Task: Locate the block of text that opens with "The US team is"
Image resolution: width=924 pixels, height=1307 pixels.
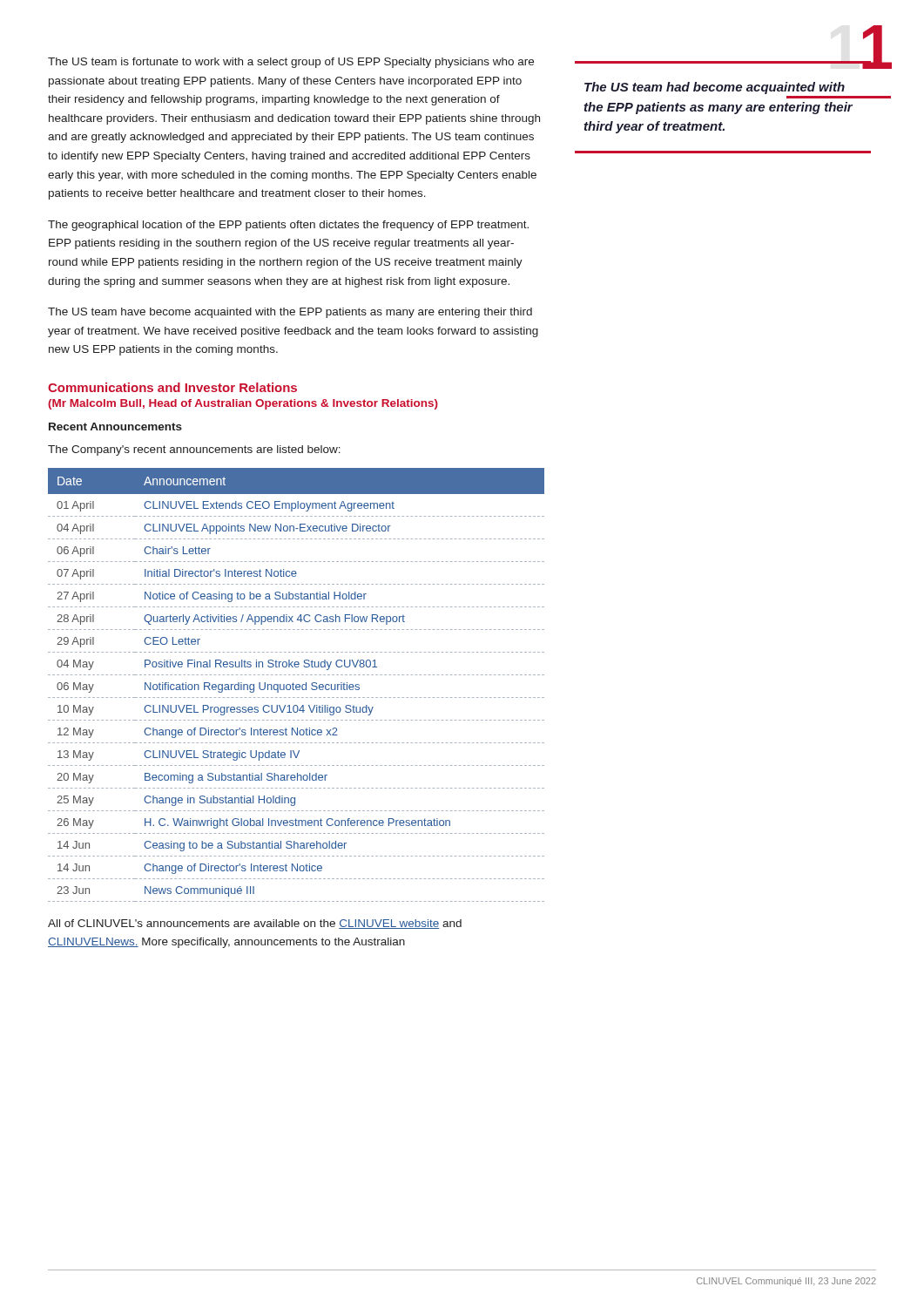Action: (294, 127)
